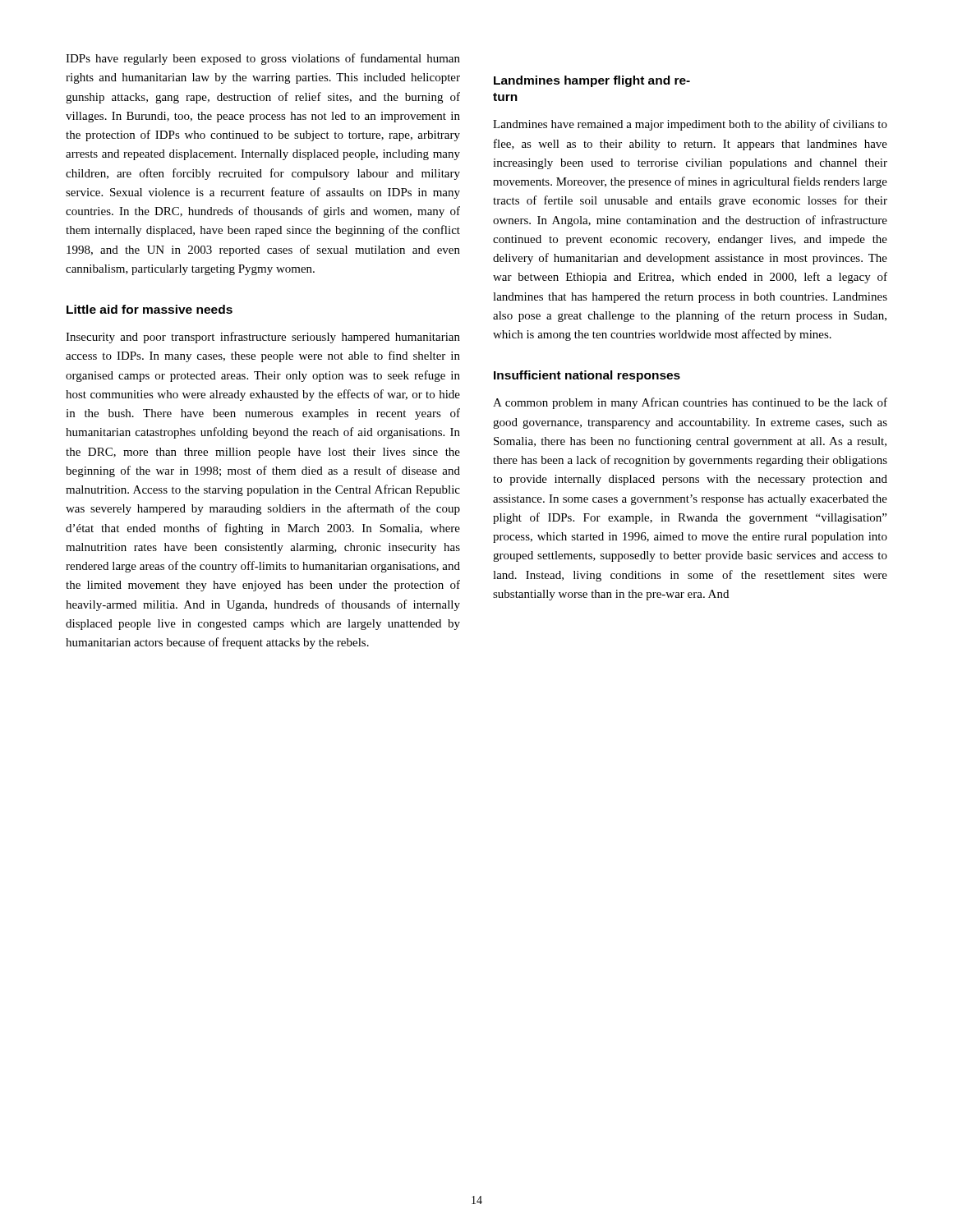Locate the block starting "A common problem in many"

click(x=690, y=499)
